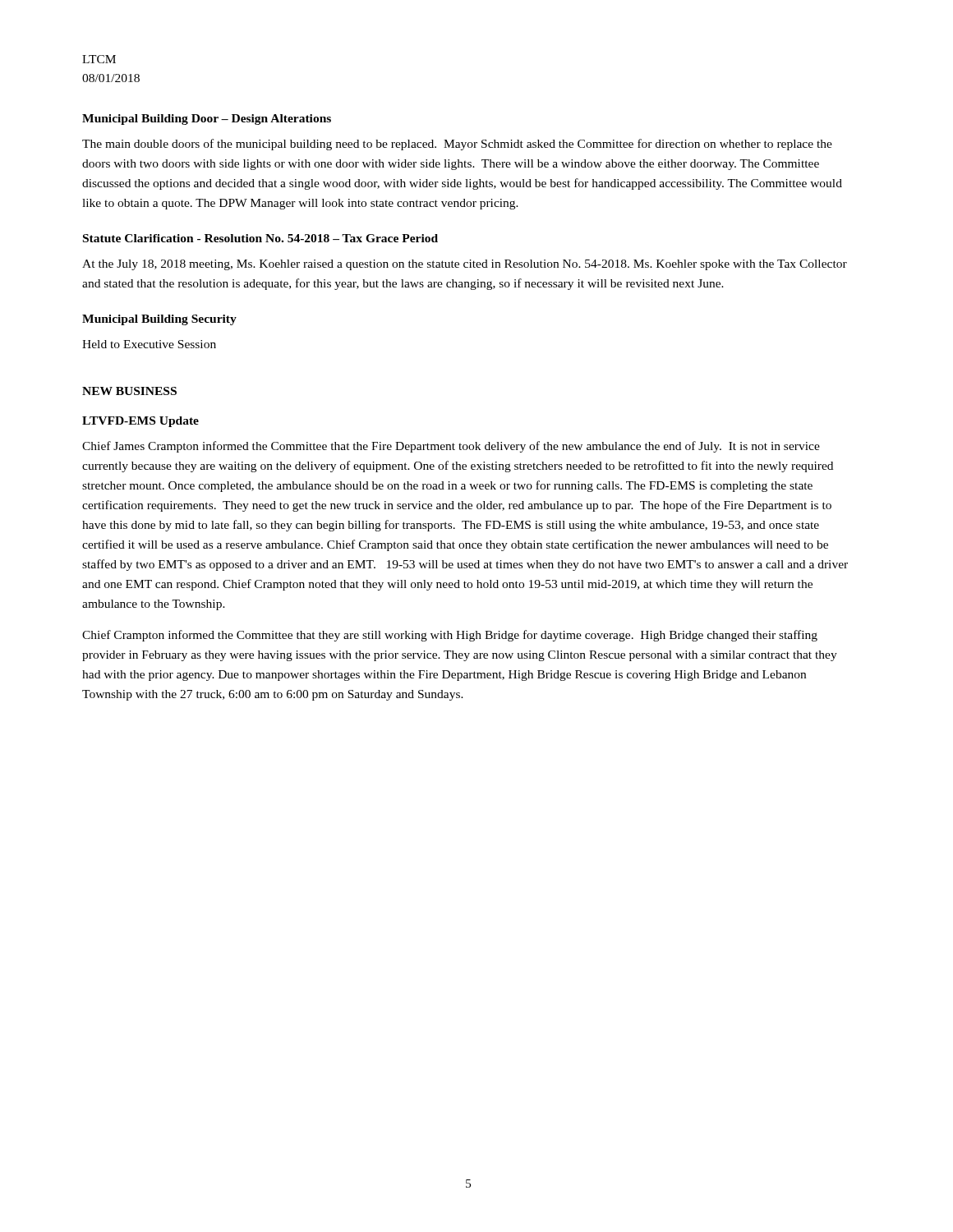The image size is (953, 1232).
Task: Find the text starting "Held to Executive Session"
Action: 149,343
